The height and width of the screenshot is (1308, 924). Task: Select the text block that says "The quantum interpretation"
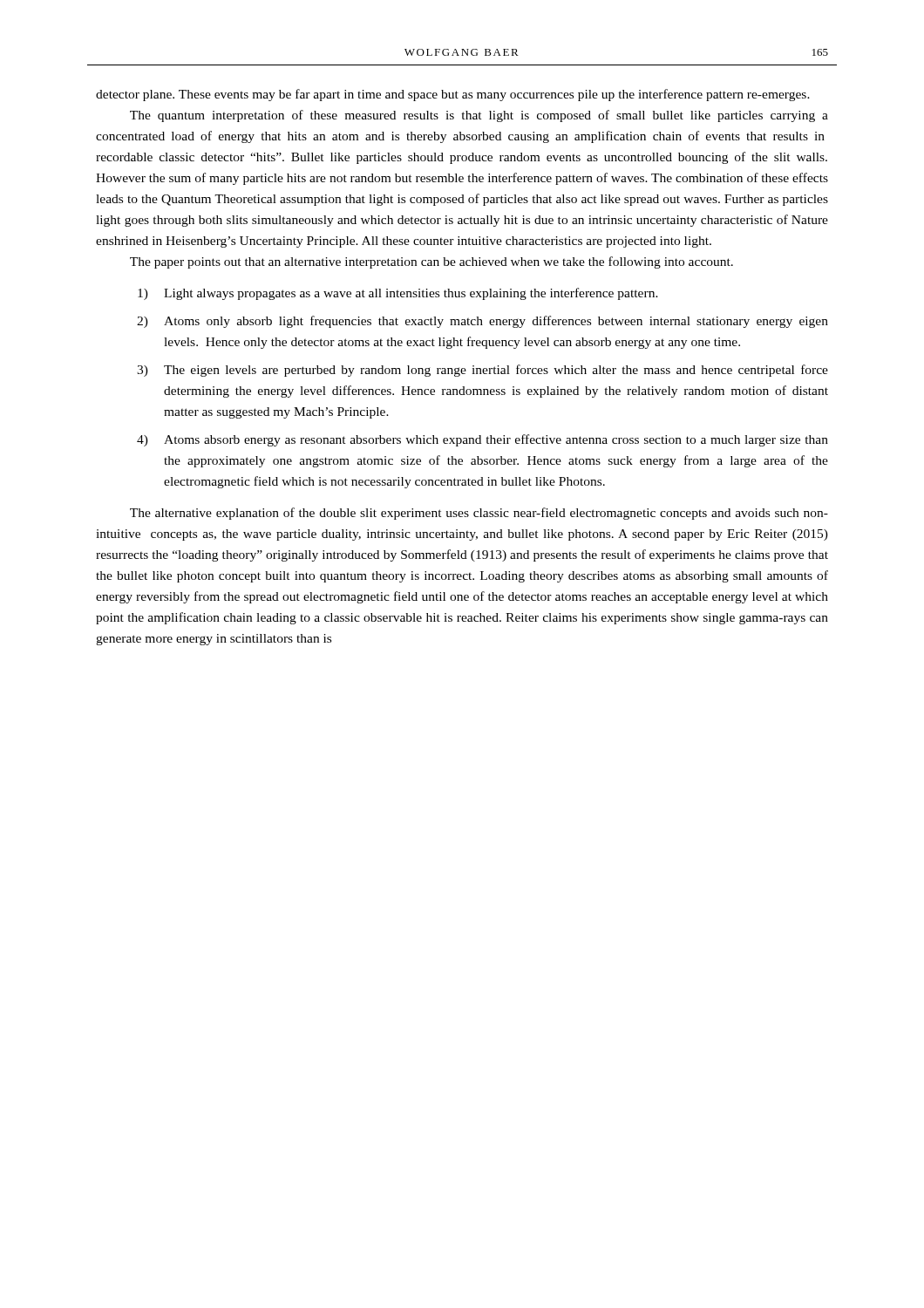coord(462,178)
